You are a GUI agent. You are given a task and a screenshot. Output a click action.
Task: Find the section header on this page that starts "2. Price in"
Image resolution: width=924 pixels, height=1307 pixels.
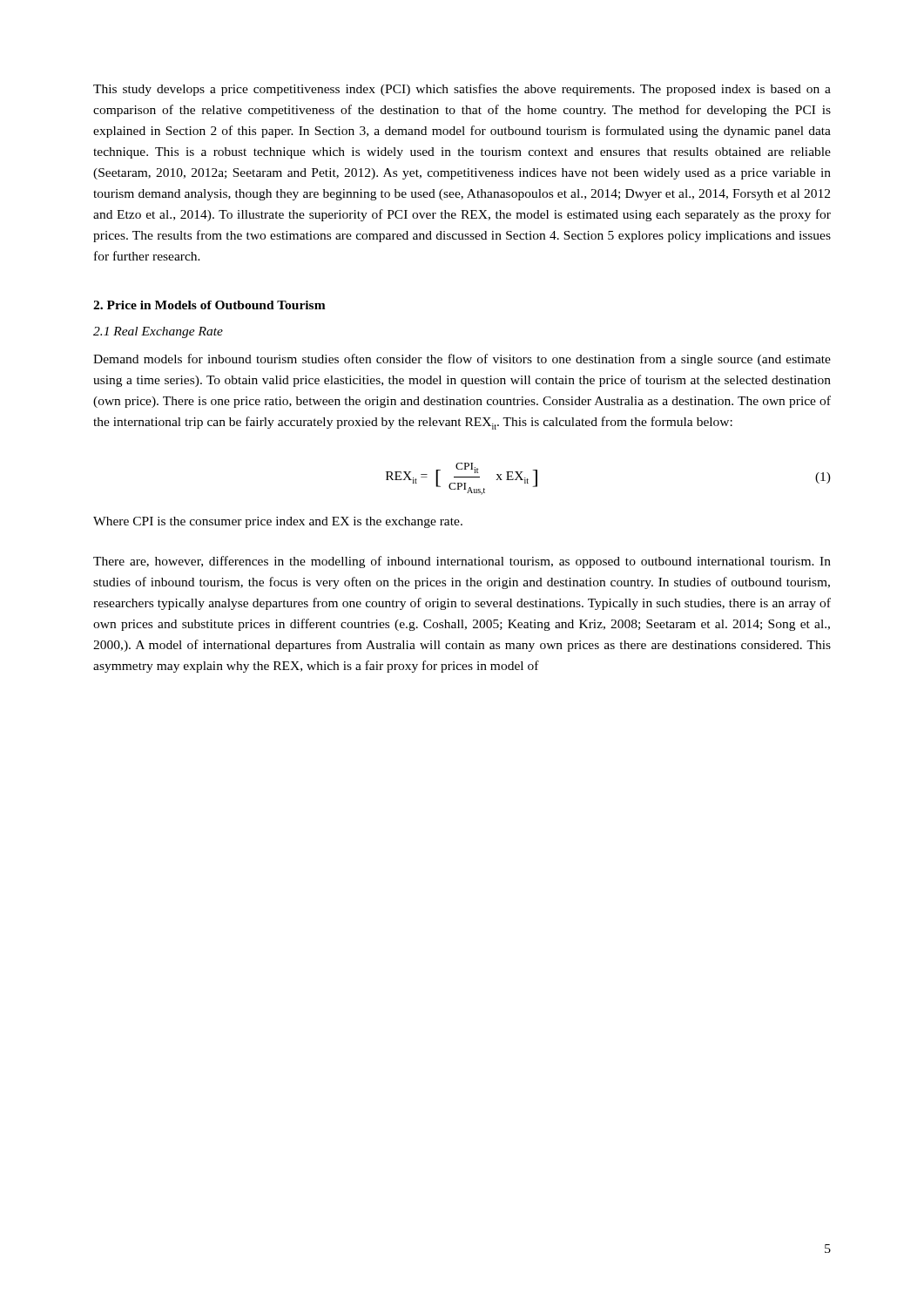[209, 305]
